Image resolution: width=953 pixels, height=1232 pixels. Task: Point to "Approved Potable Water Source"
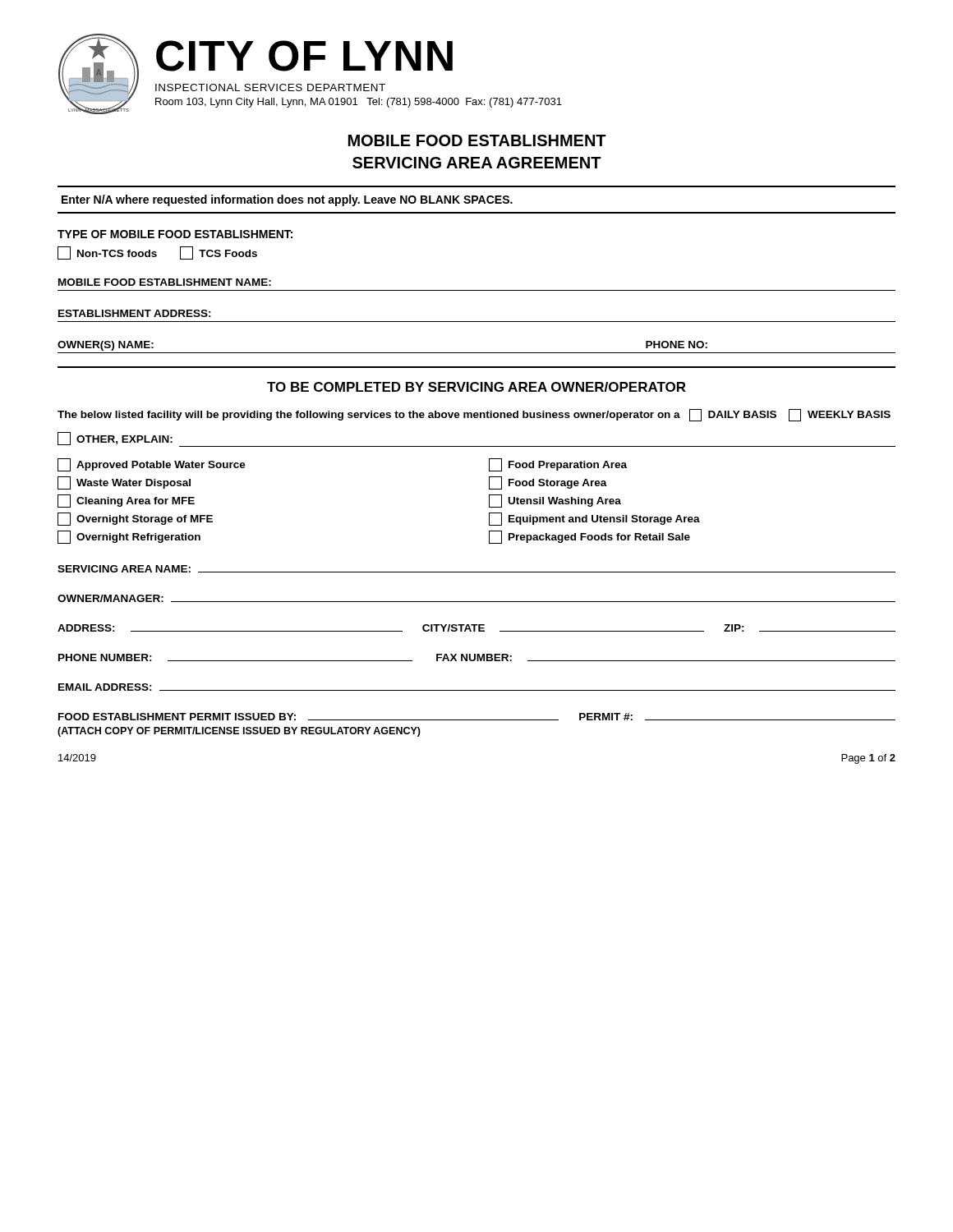(x=151, y=465)
